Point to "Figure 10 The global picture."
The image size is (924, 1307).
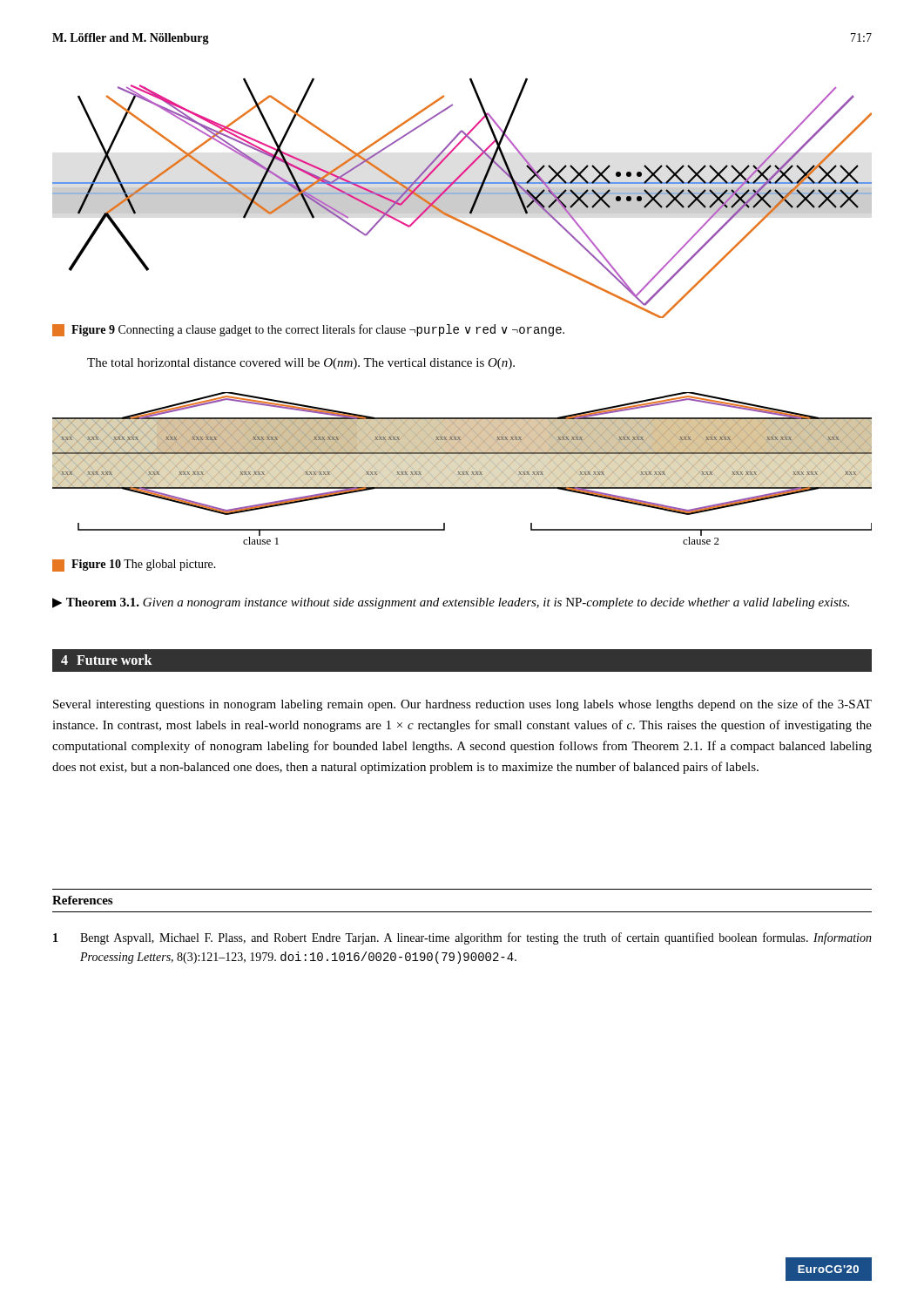(134, 565)
